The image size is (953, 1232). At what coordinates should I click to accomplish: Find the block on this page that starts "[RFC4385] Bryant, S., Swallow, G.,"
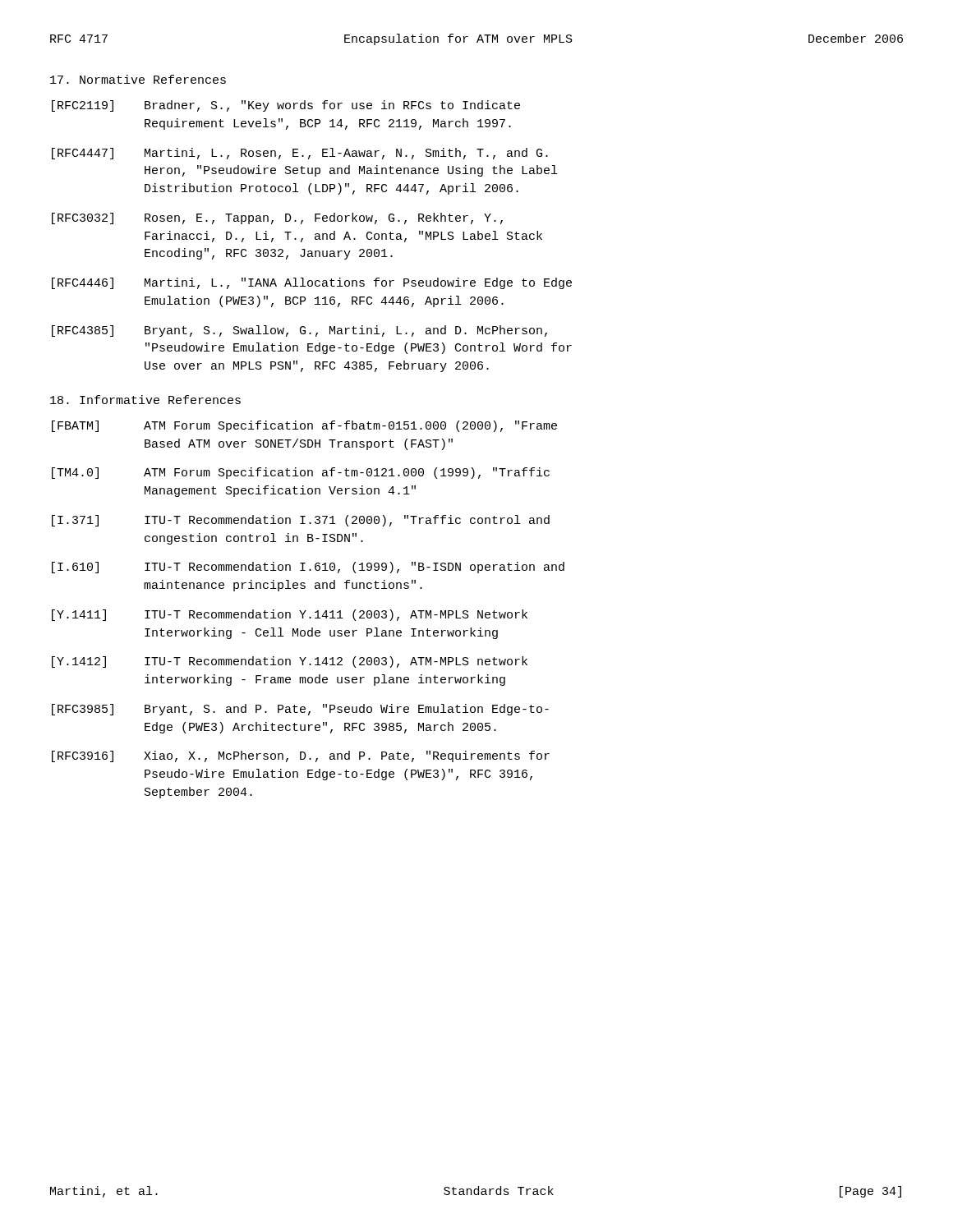[476, 349]
